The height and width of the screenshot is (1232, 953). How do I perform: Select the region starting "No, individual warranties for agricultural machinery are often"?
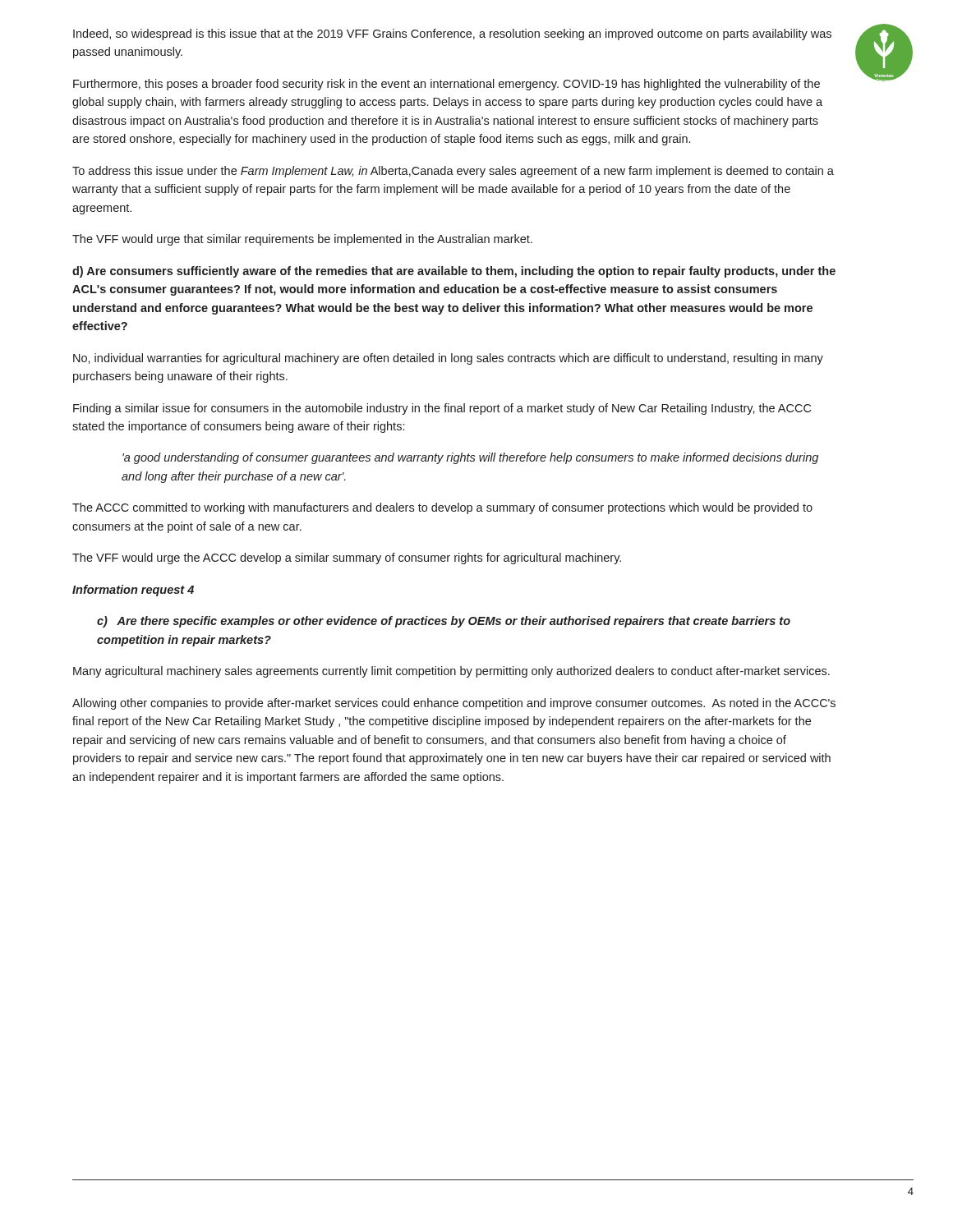[455, 367]
